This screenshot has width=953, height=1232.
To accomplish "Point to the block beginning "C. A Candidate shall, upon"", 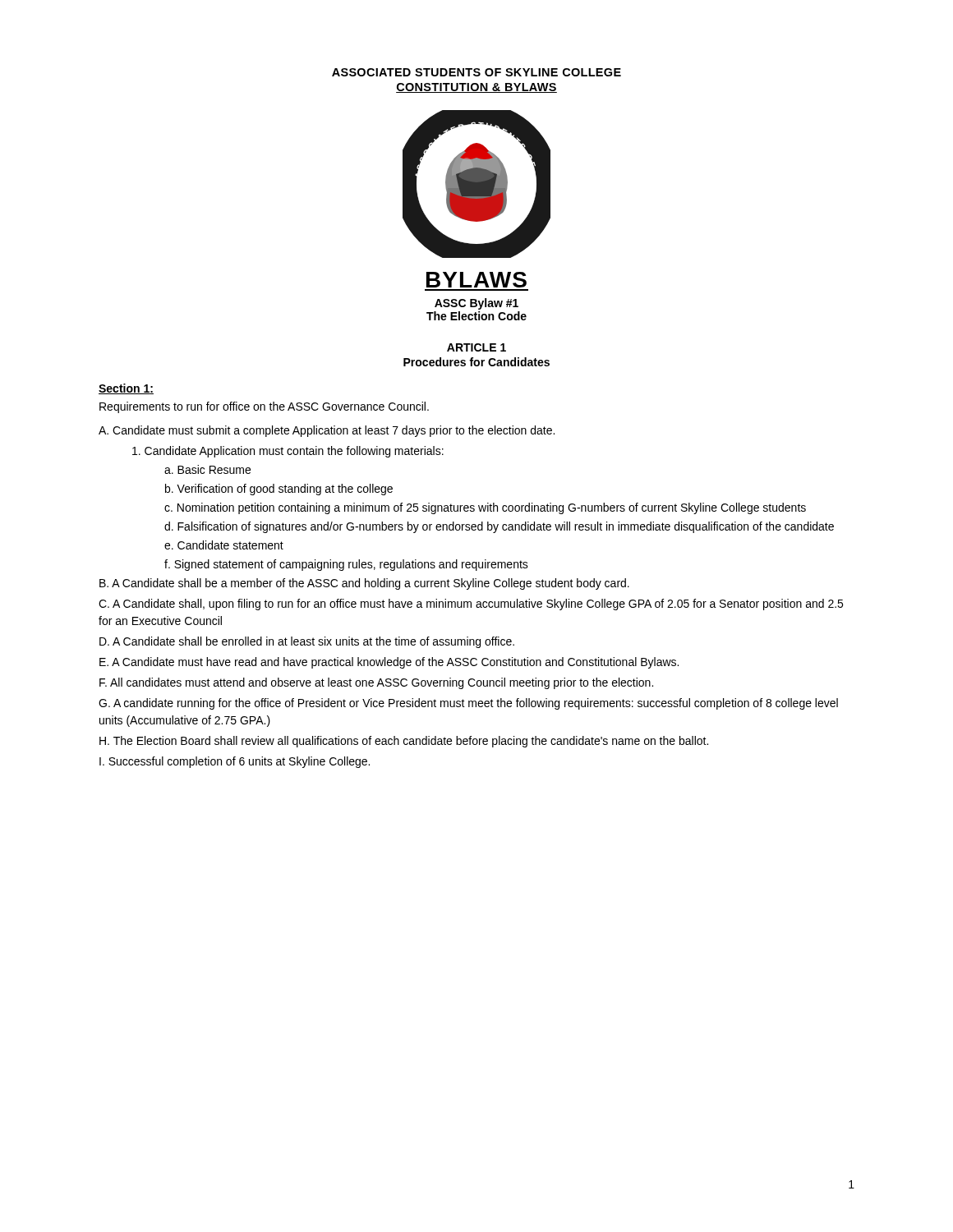I will pyautogui.click(x=471, y=612).
